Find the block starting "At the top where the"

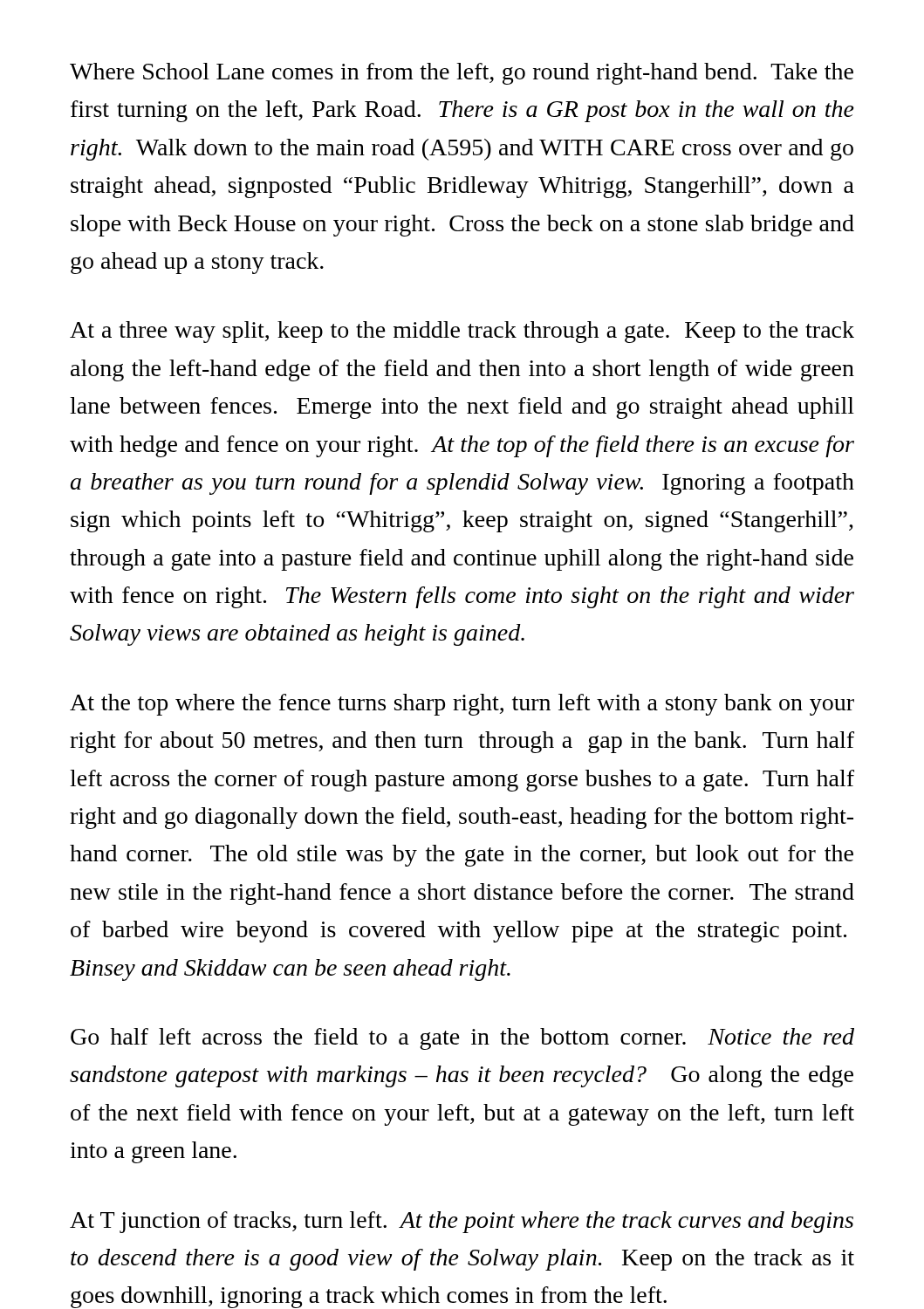point(462,834)
